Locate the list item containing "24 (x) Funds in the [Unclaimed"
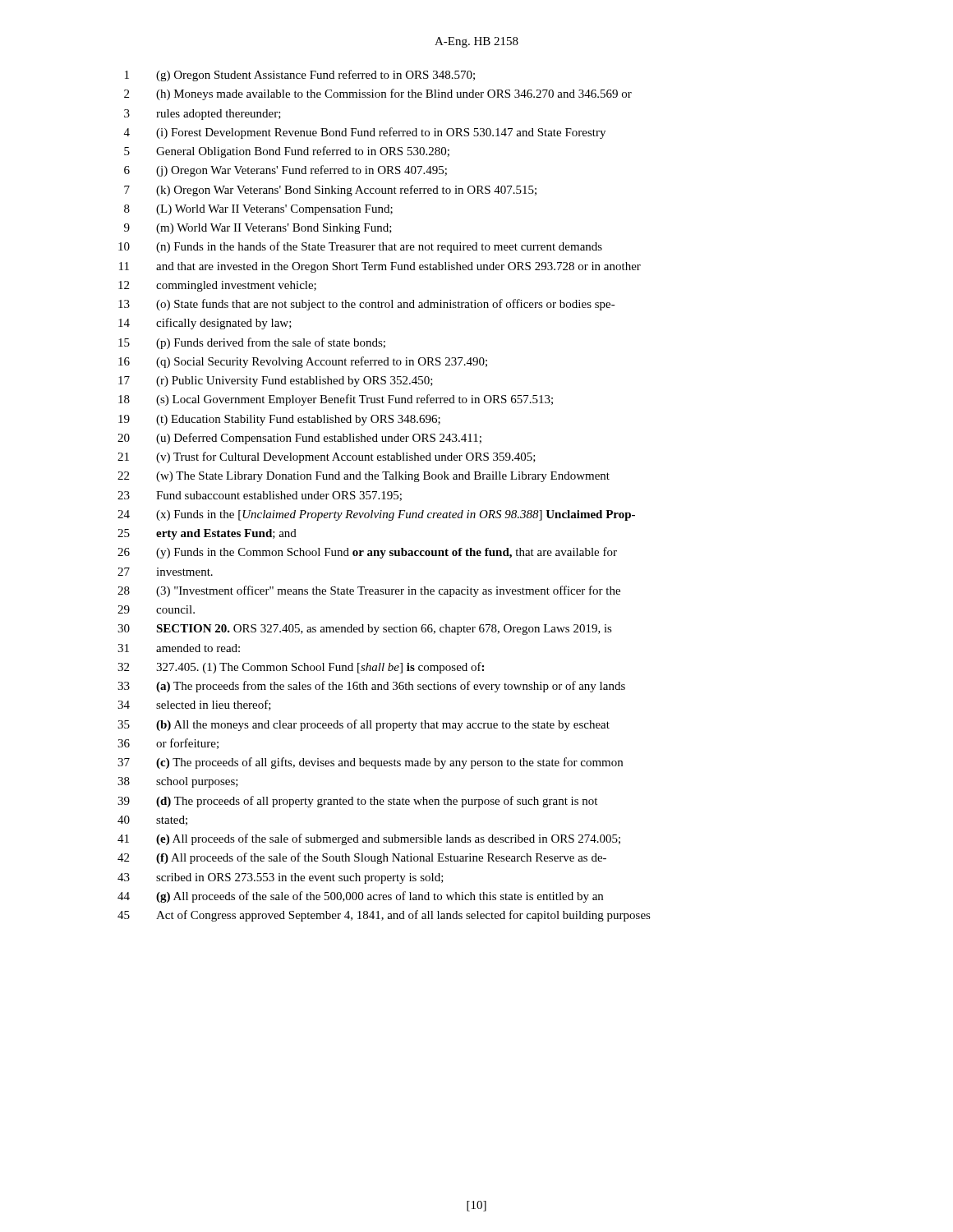The width and height of the screenshot is (953, 1232). pyautogui.click(x=476, y=514)
